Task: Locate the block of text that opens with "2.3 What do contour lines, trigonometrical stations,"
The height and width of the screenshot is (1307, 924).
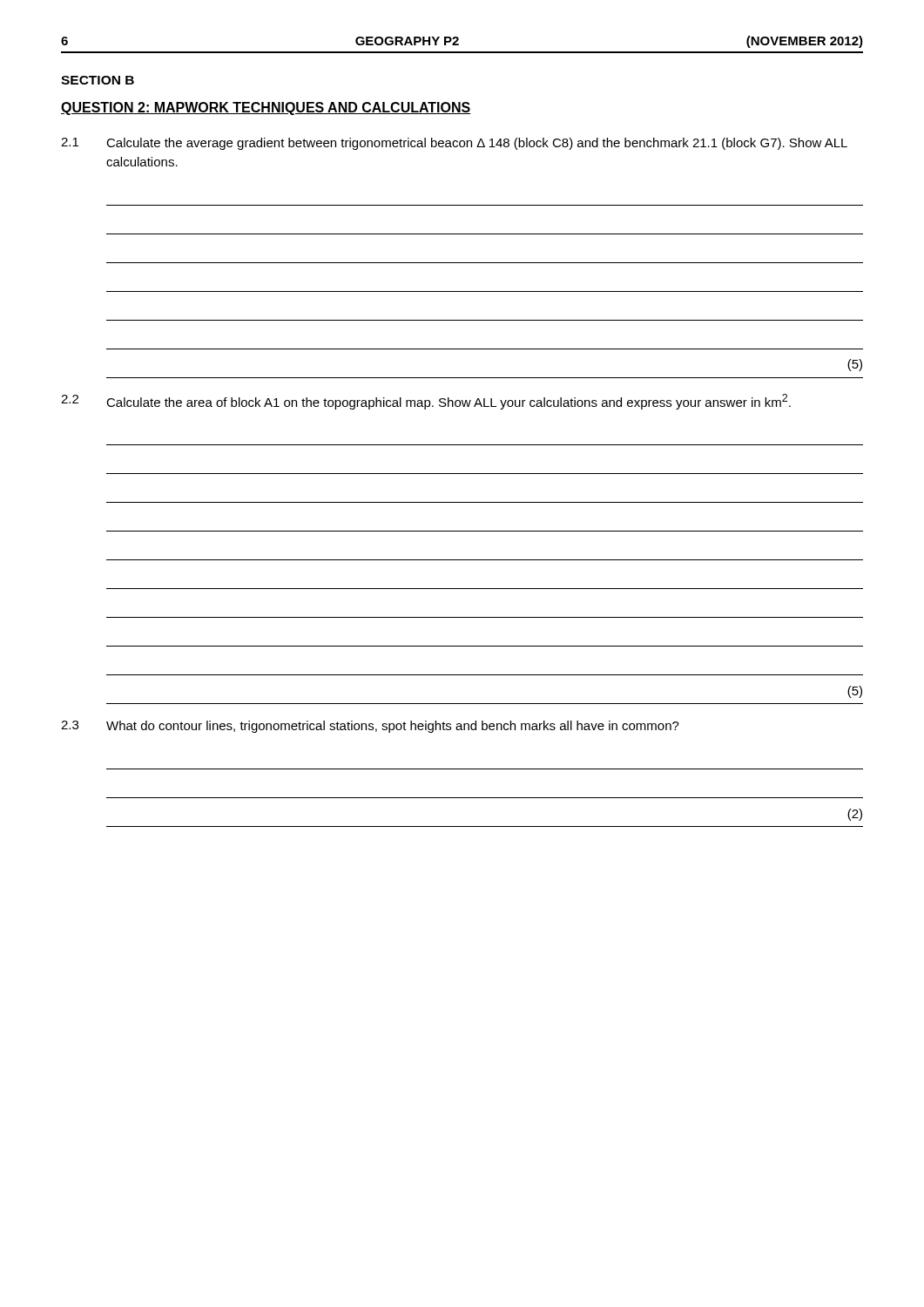Action: [x=462, y=772]
